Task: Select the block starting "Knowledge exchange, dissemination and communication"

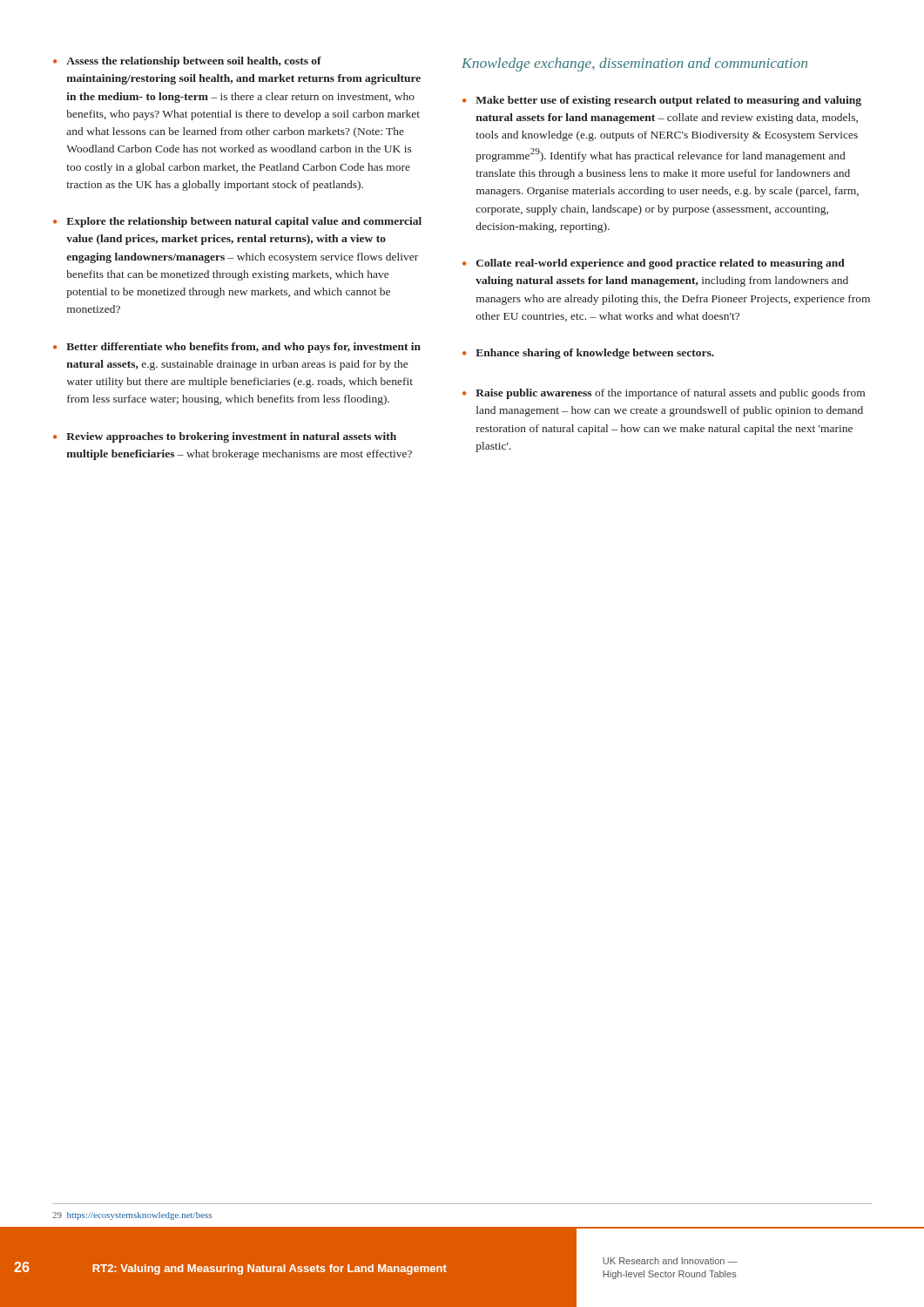Action: coord(667,63)
